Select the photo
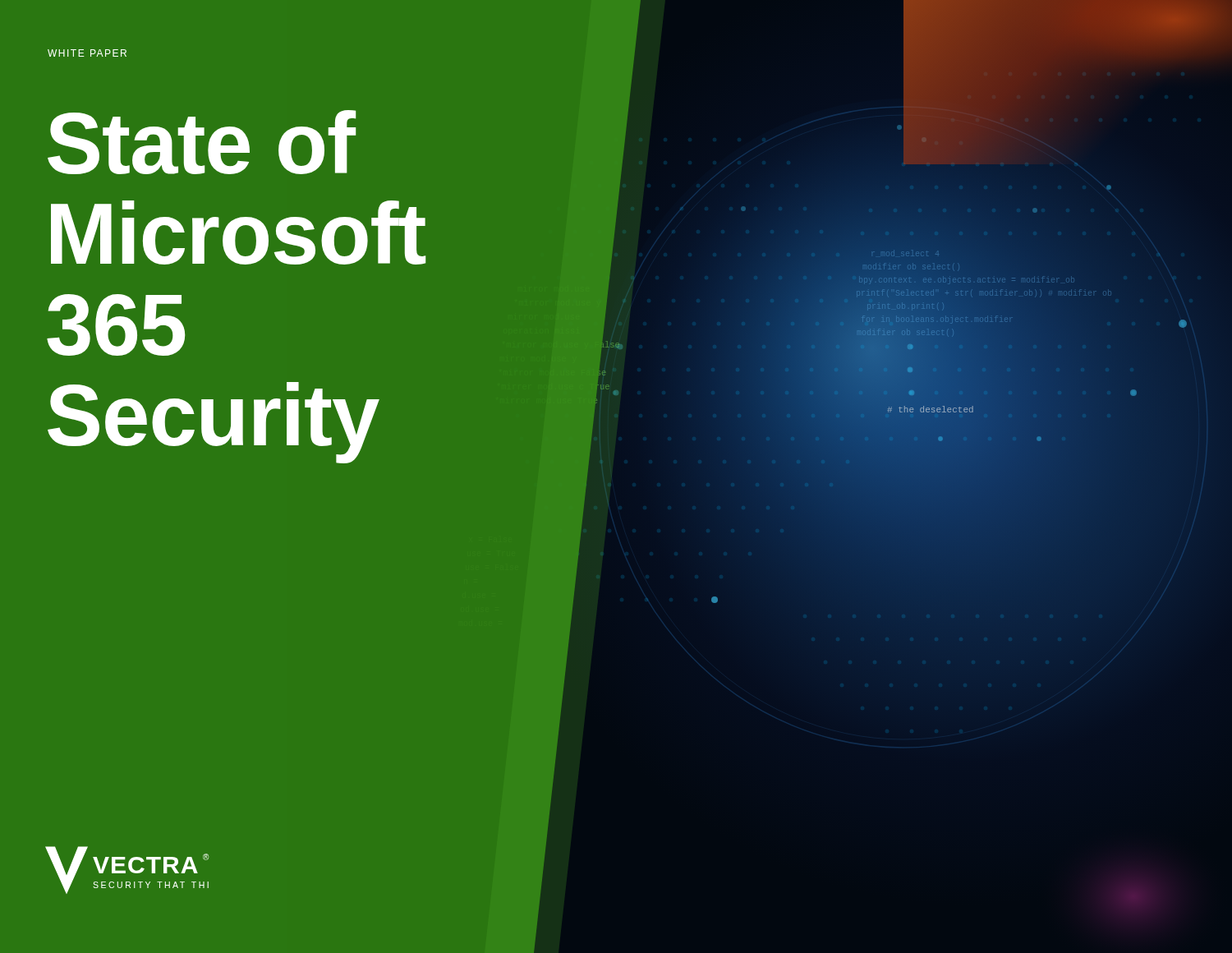1232x953 pixels. [616, 476]
